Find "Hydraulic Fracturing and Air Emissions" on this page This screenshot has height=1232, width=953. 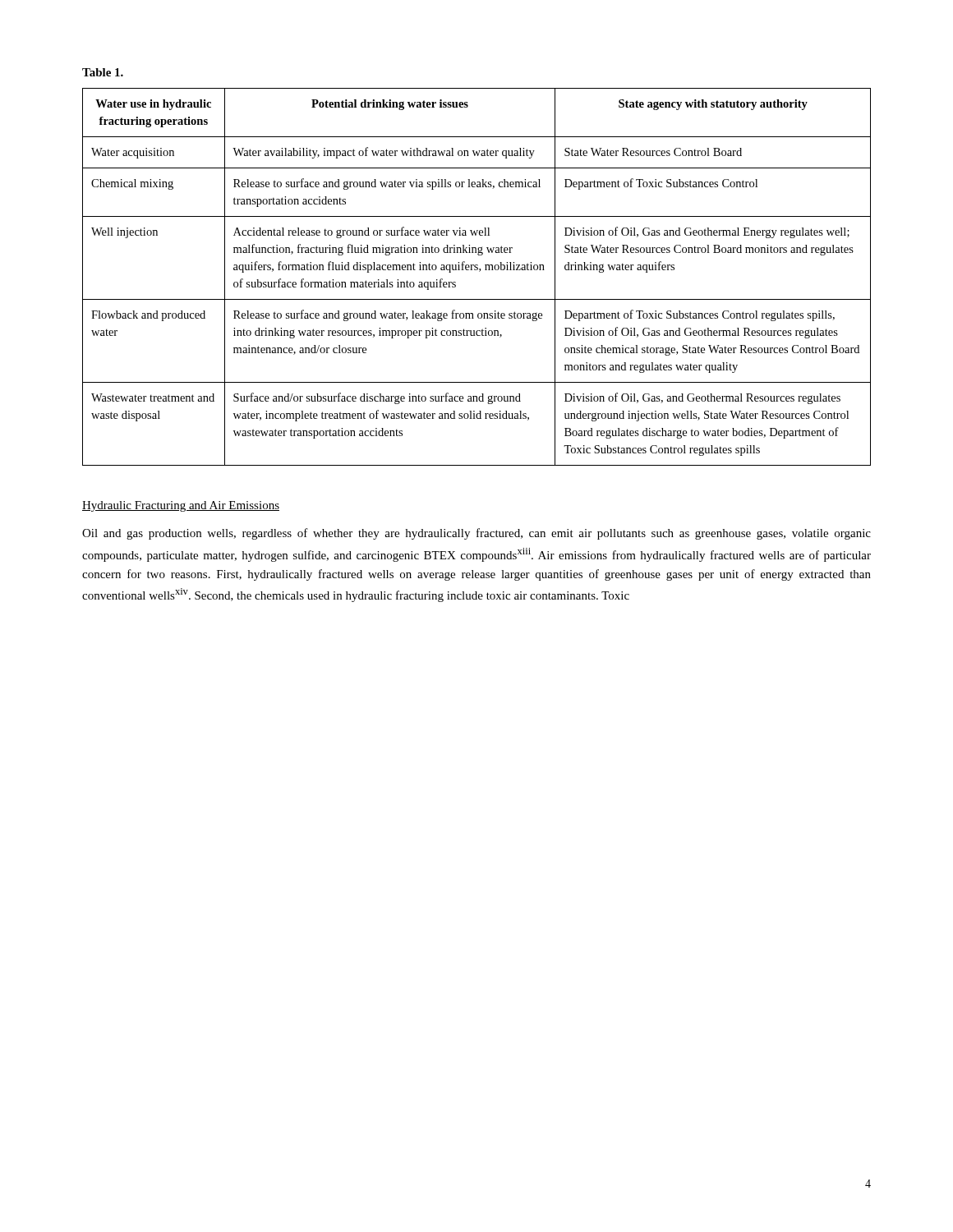(181, 505)
